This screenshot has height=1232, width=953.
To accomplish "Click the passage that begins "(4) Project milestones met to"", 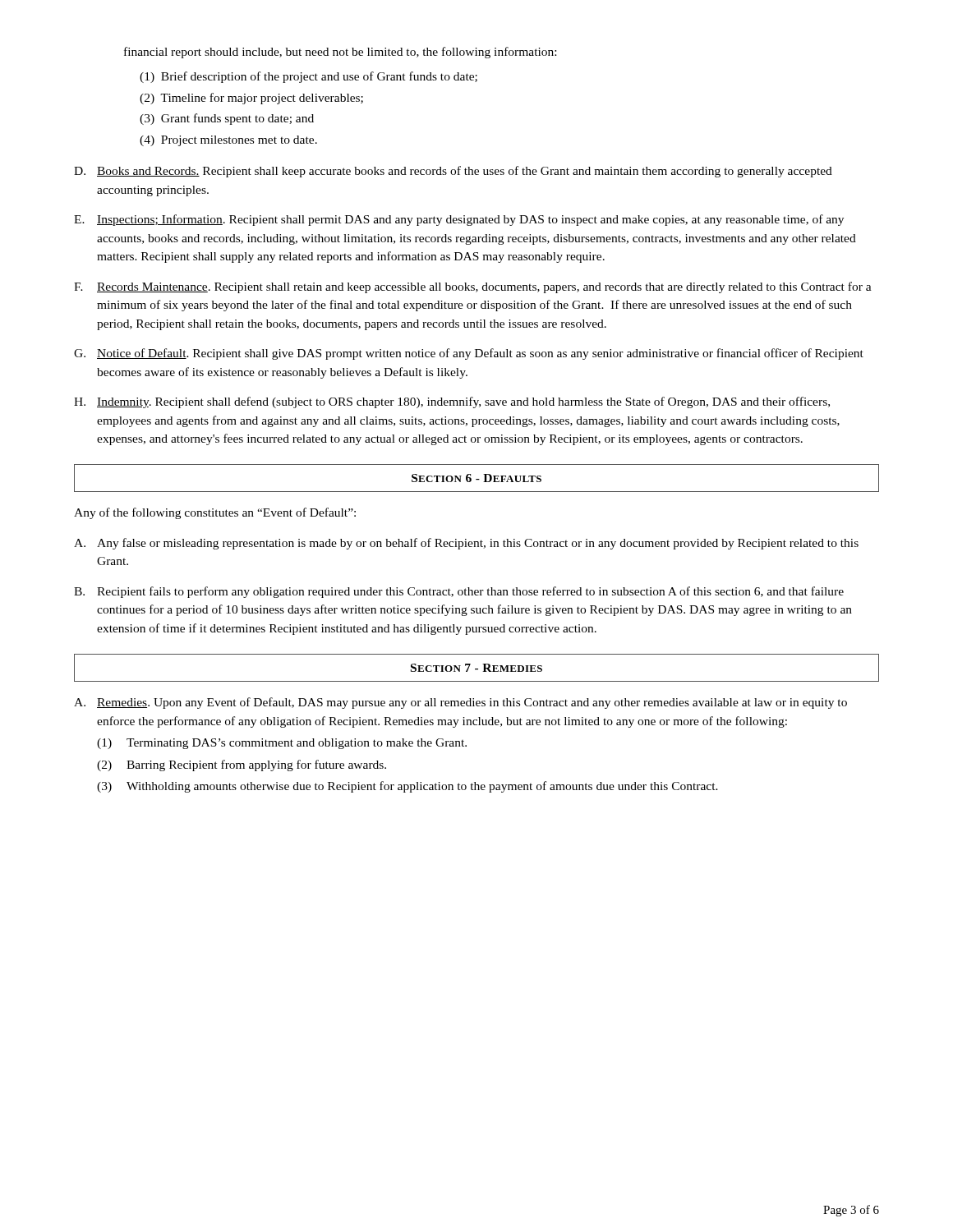I will pos(229,139).
